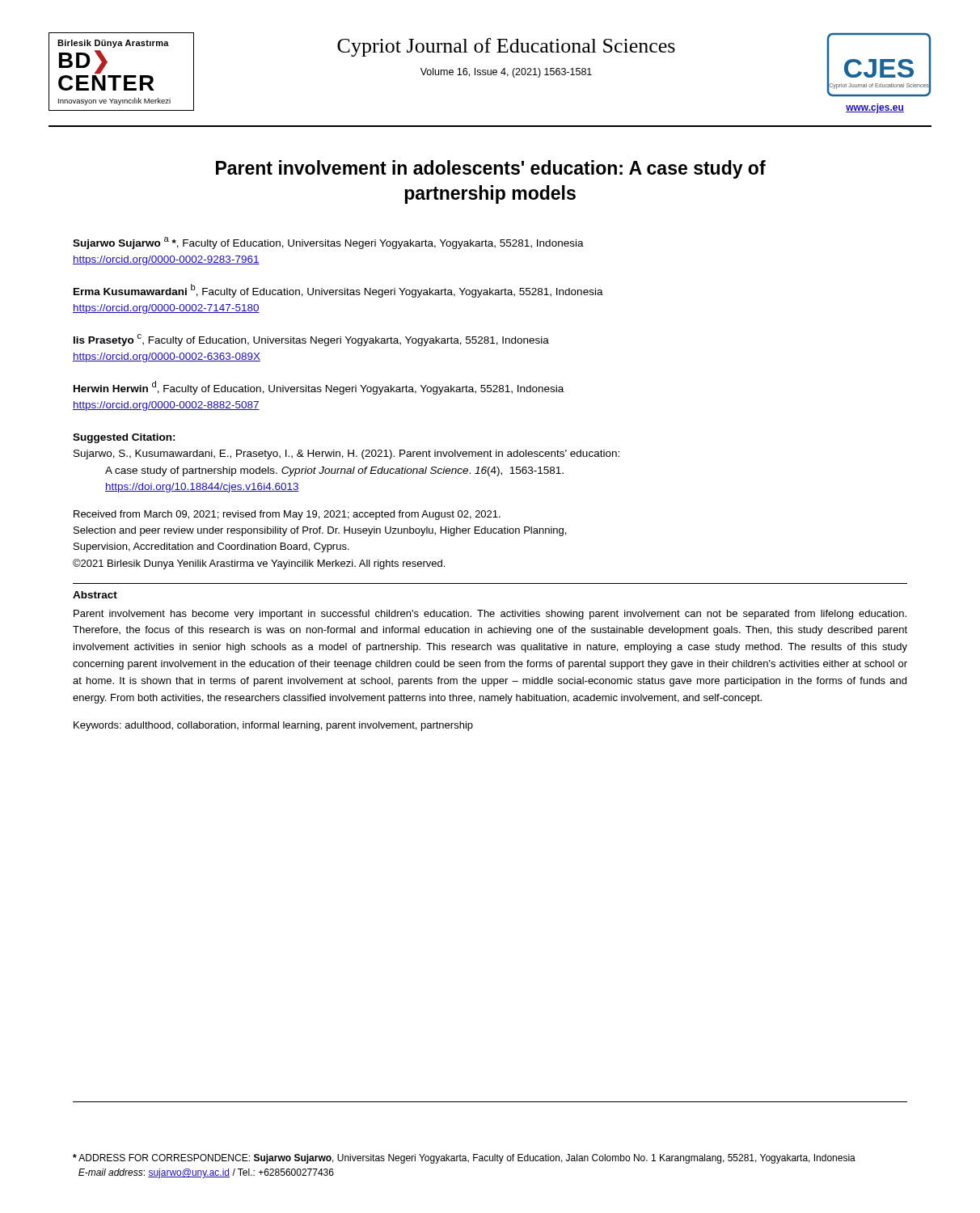Locate a section header
This screenshot has height=1213, width=980.
coord(95,594)
